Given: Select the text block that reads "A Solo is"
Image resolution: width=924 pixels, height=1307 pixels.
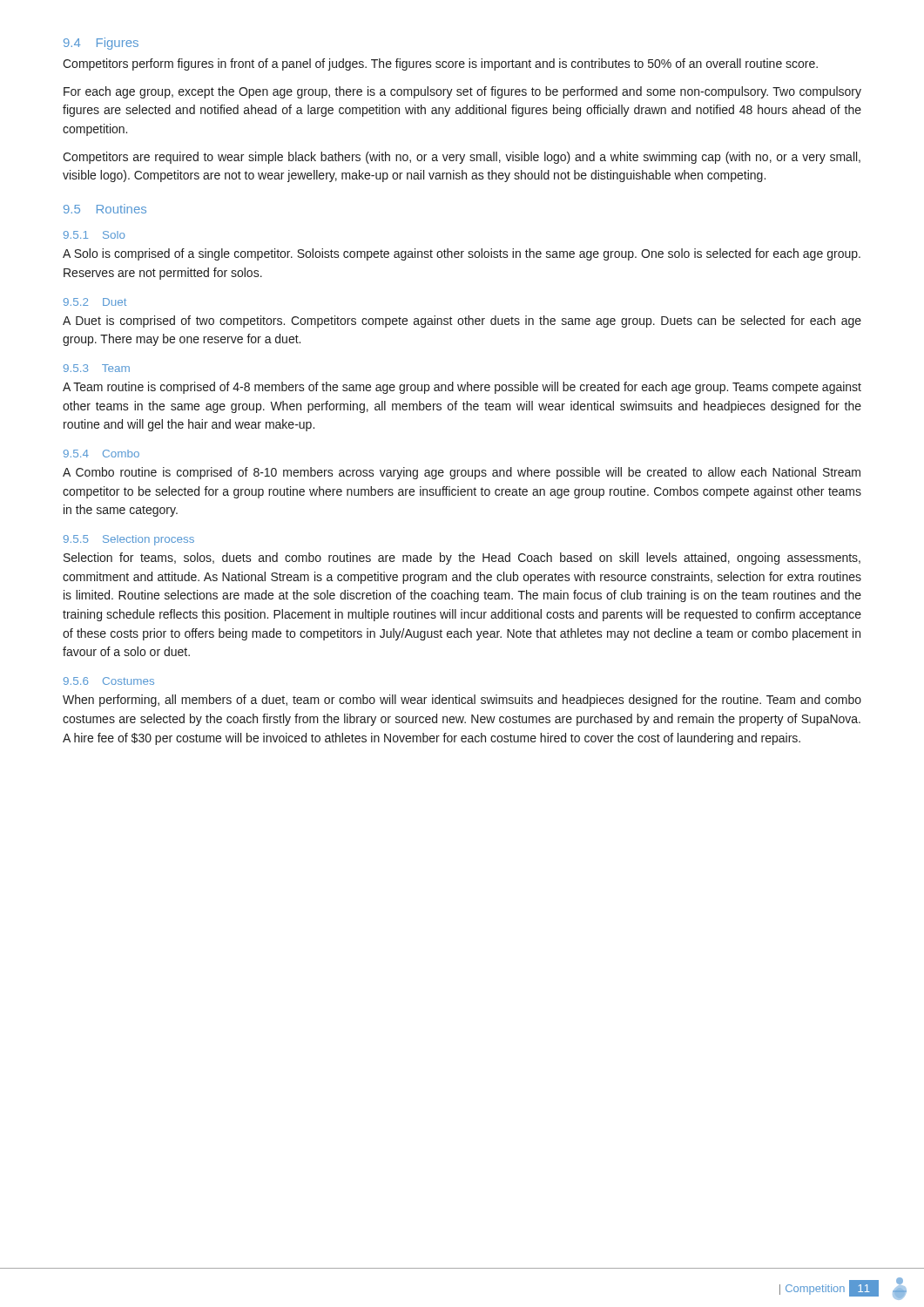Looking at the screenshot, I should (x=462, y=264).
